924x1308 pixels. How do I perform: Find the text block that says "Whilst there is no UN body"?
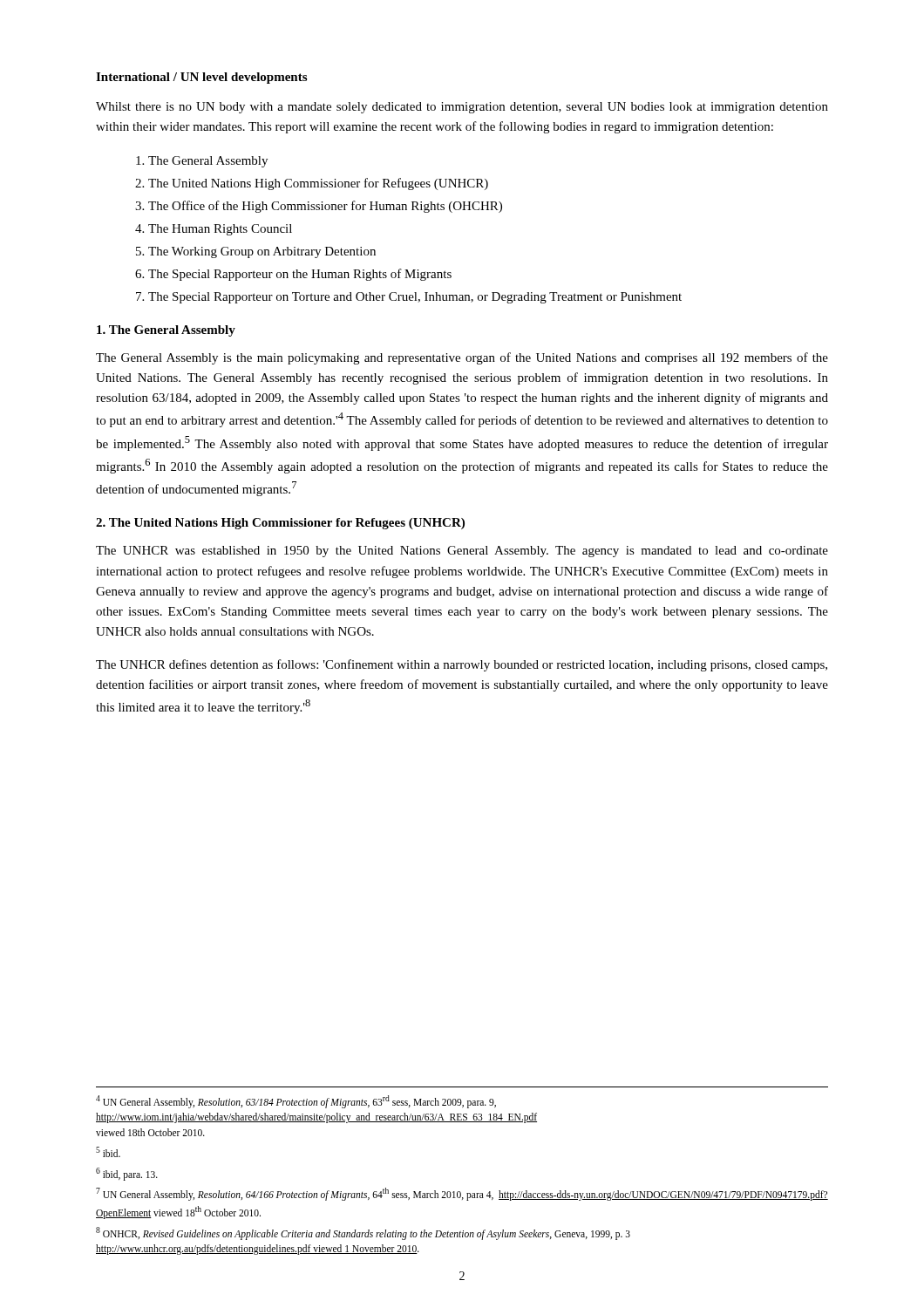(x=462, y=117)
